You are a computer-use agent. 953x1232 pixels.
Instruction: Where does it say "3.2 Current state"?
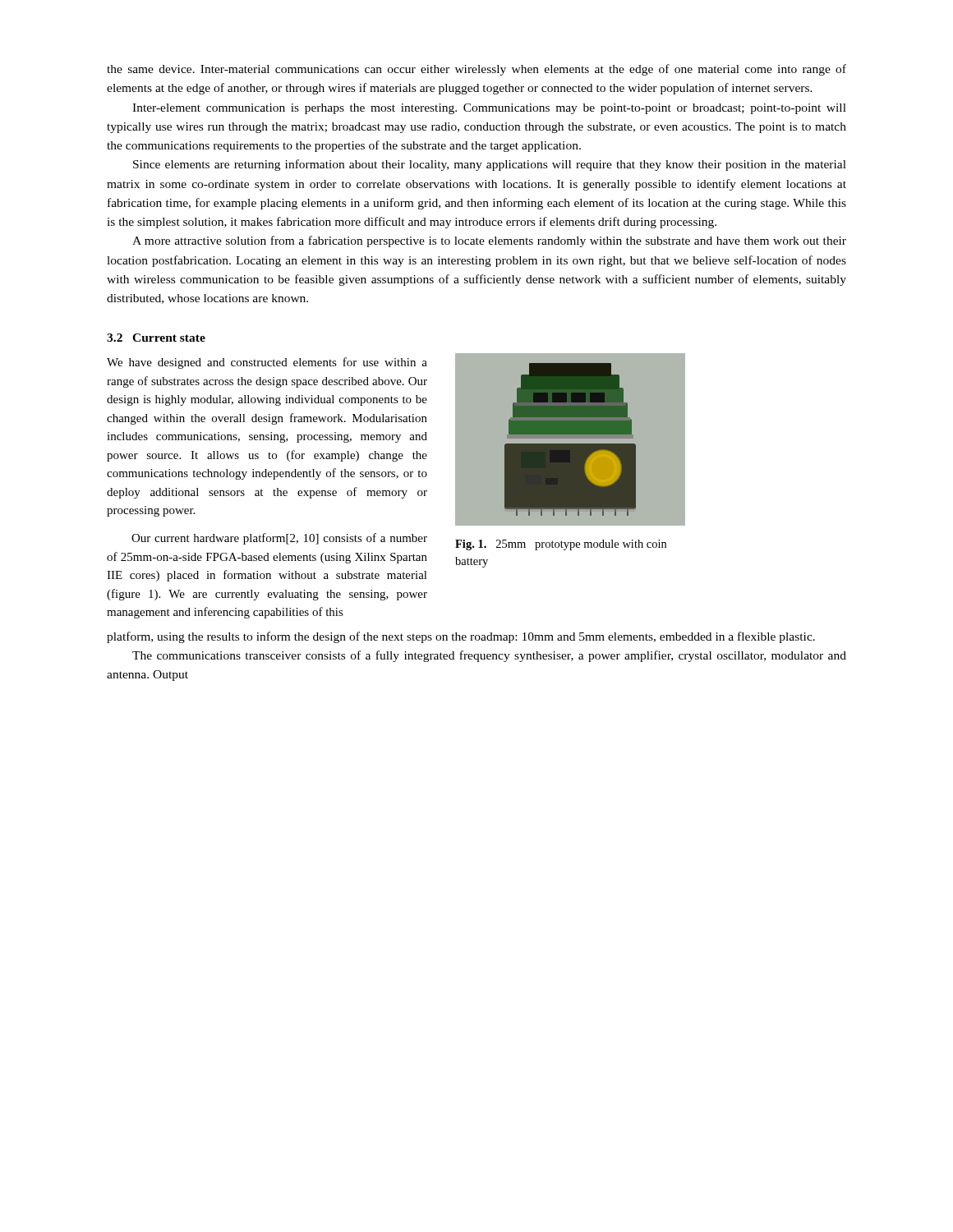coord(156,337)
